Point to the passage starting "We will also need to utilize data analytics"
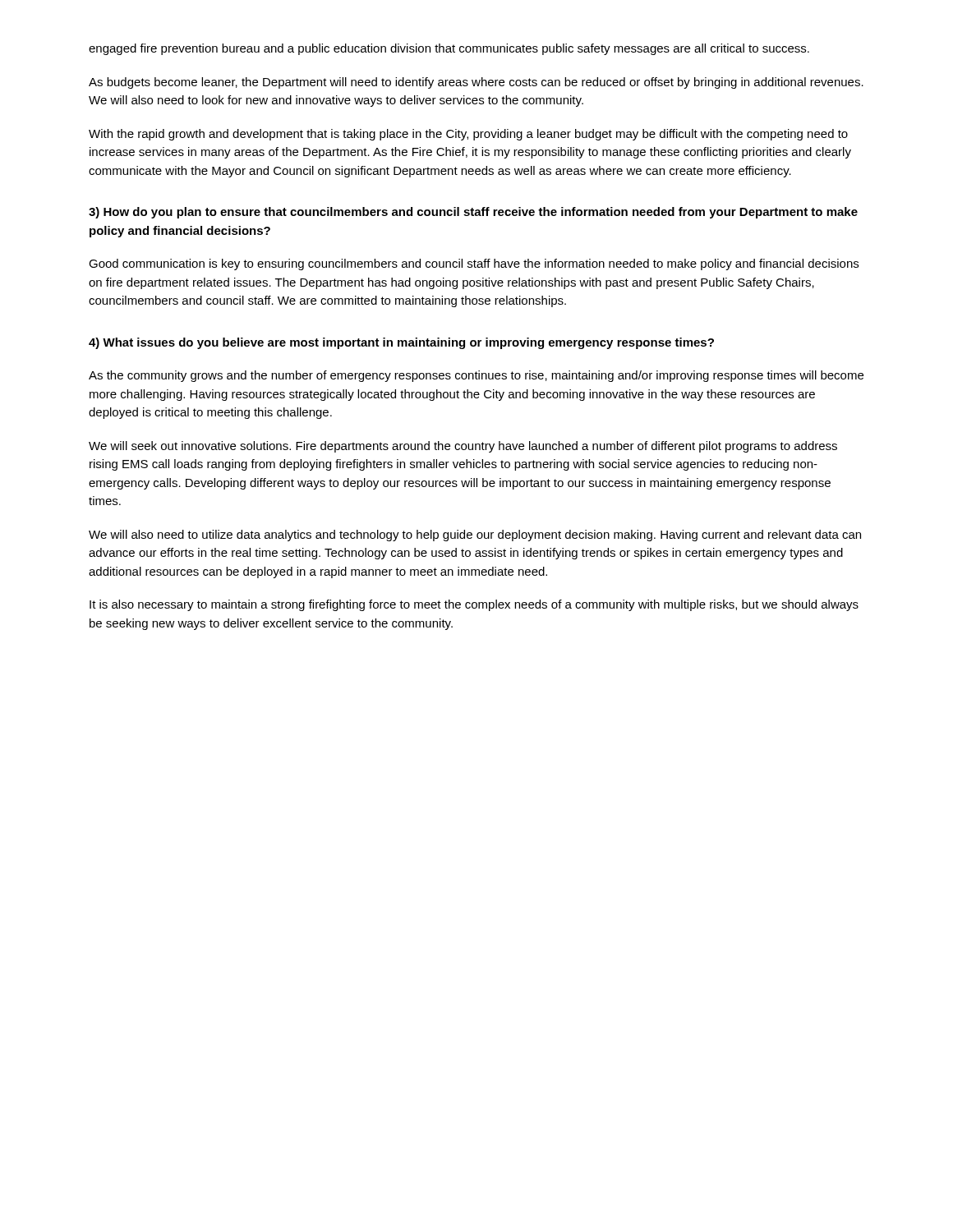953x1232 pixels. click(x=475, y=552)
